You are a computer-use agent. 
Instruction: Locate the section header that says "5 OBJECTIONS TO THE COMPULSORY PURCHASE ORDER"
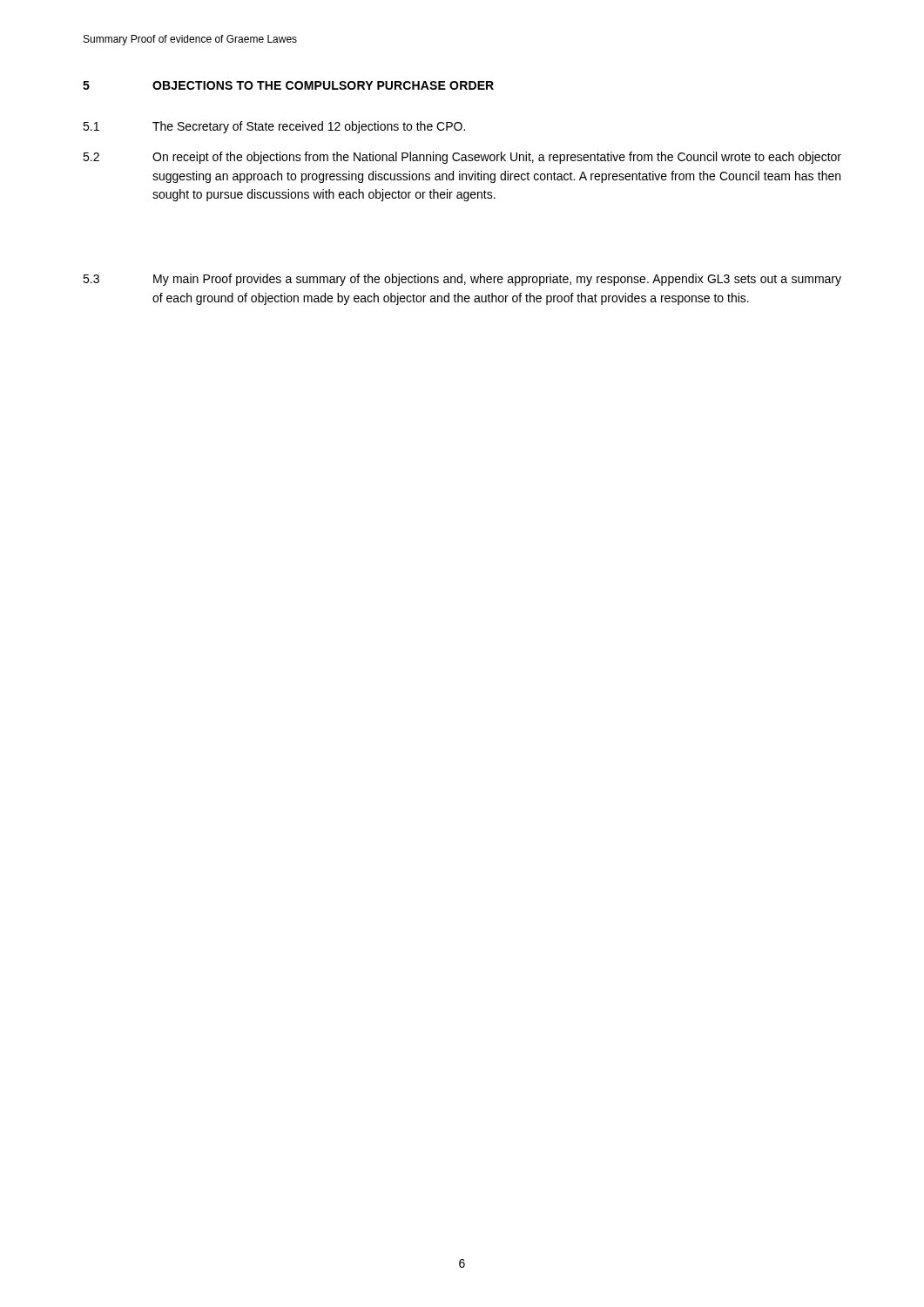pyautogui.click(x=288, y=85)
